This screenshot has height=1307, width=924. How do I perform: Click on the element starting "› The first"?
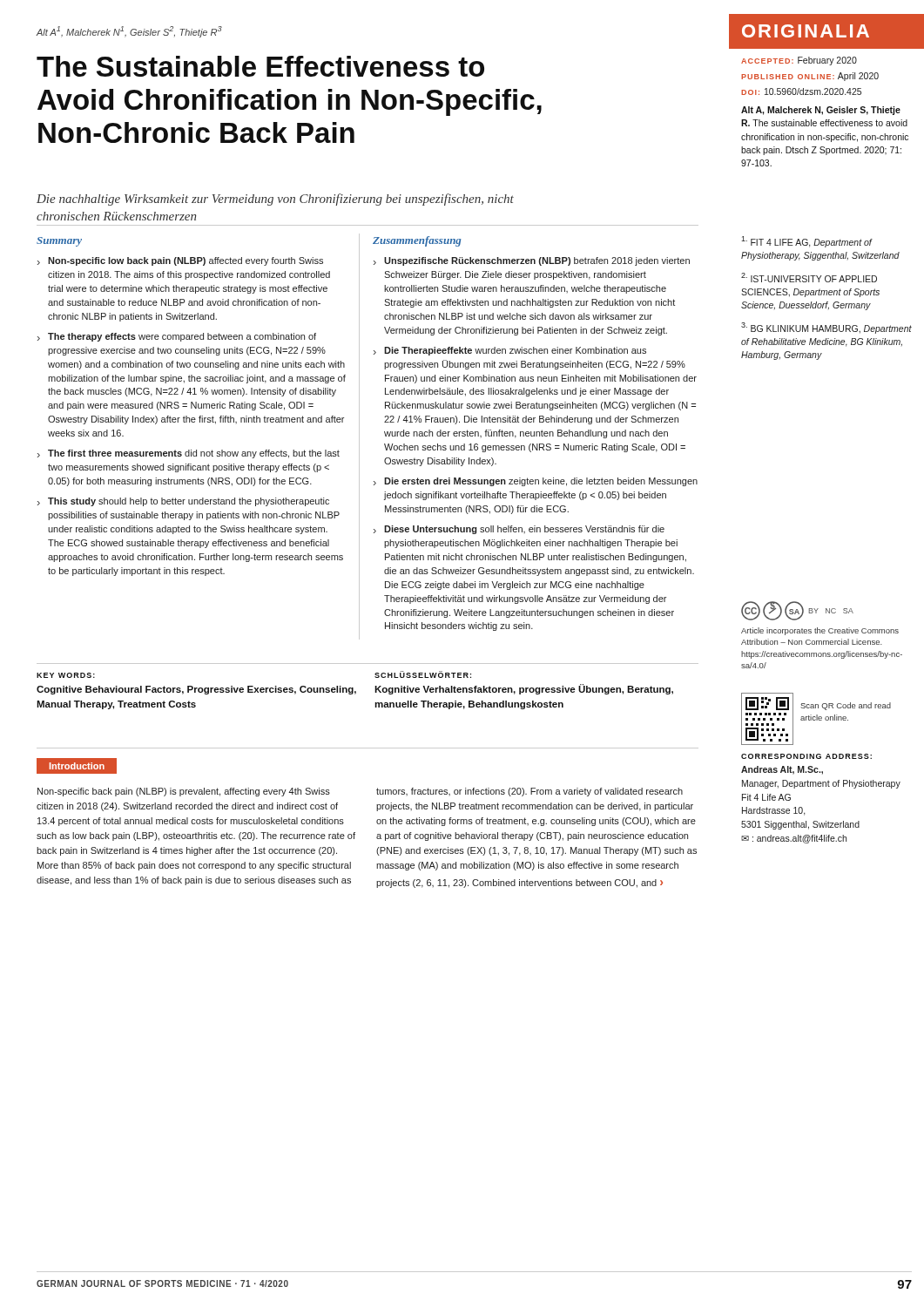tap(188, 467)
